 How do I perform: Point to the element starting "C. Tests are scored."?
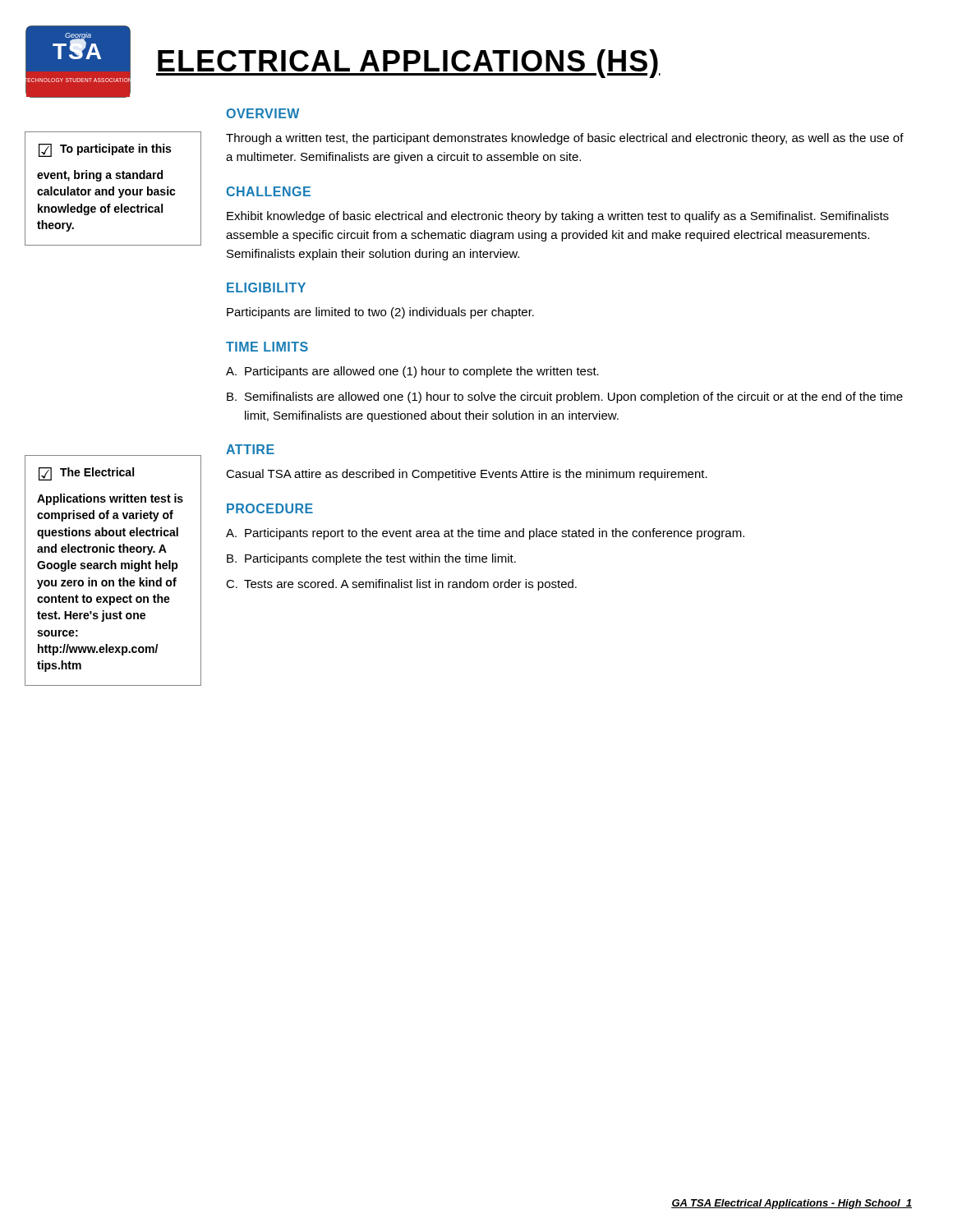point(569,584)
